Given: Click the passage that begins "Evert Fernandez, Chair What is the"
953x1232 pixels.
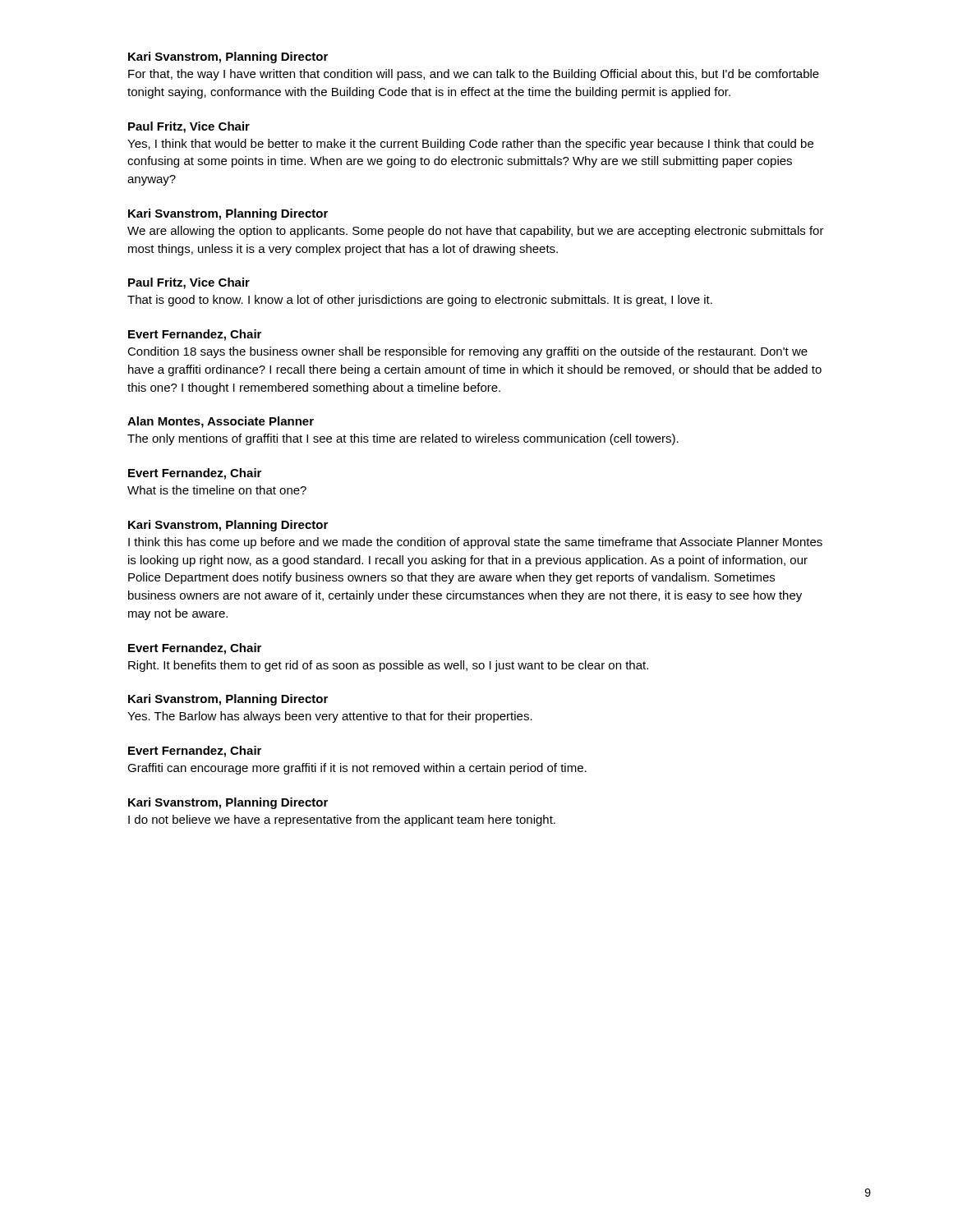Looking at the screenshot, I should [195, 474].
